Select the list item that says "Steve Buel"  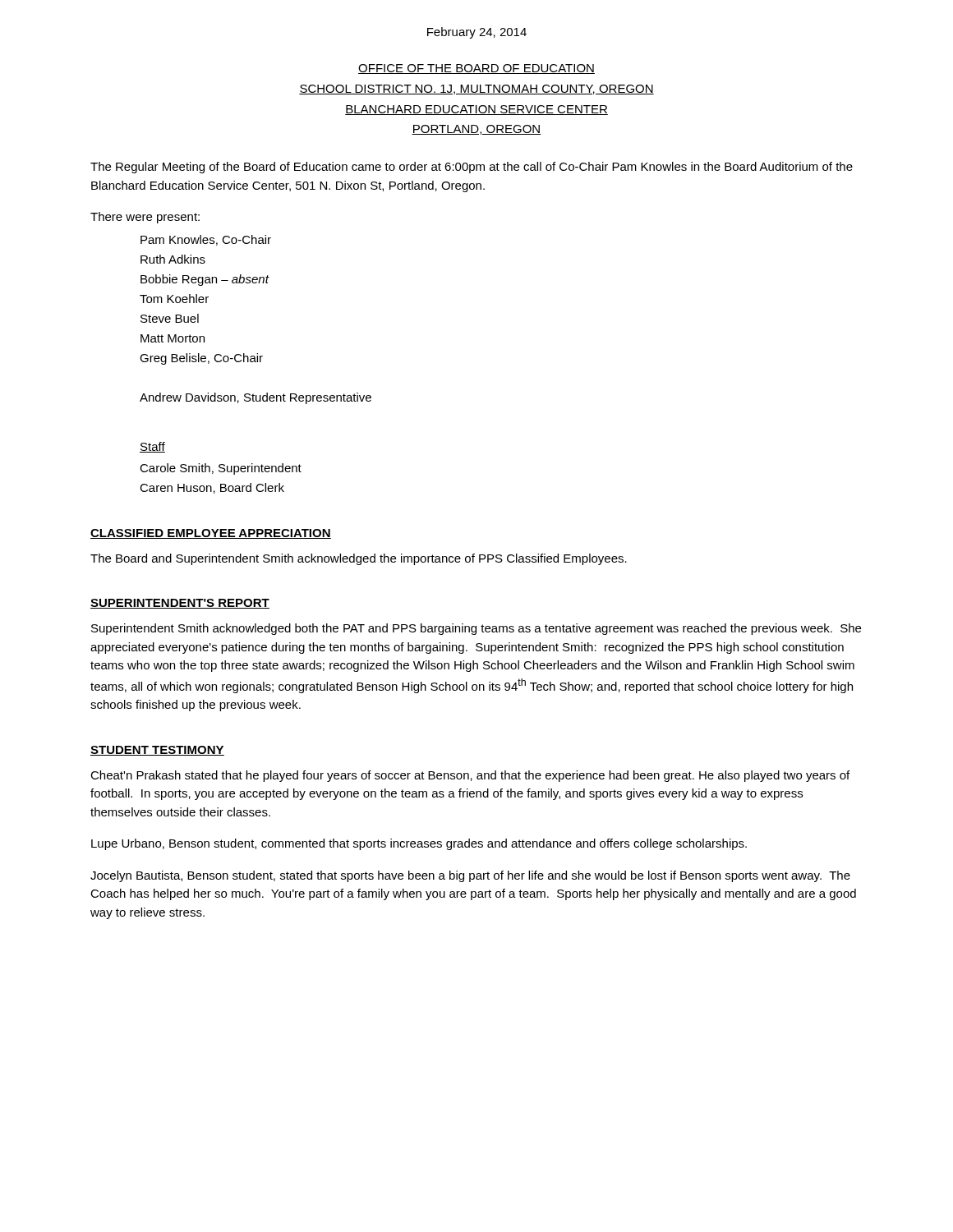click(169, 318)
